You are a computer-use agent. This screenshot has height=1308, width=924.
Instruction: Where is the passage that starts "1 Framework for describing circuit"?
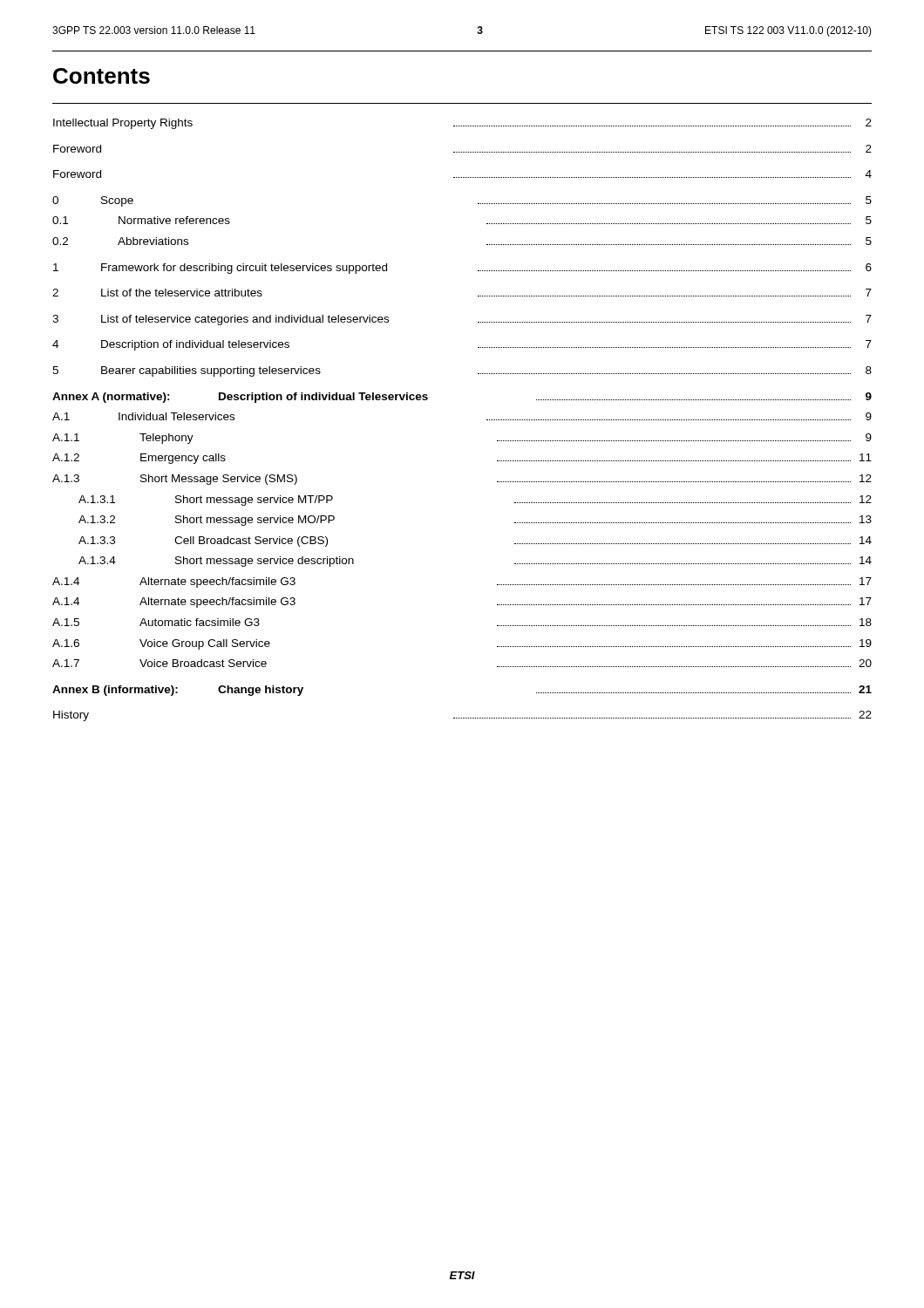(55, 268)
